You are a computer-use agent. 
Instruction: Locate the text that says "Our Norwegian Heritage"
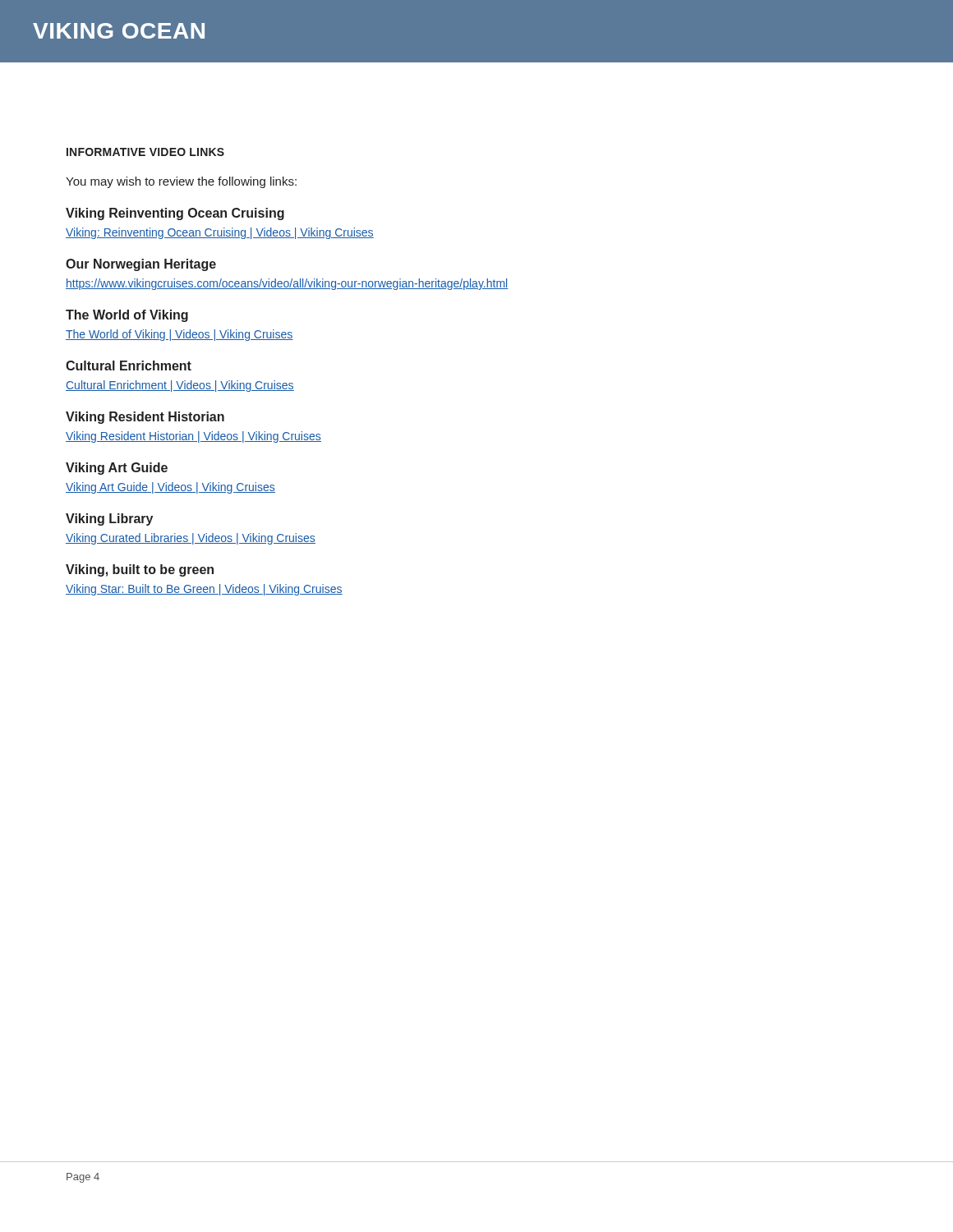pos(141,264)
